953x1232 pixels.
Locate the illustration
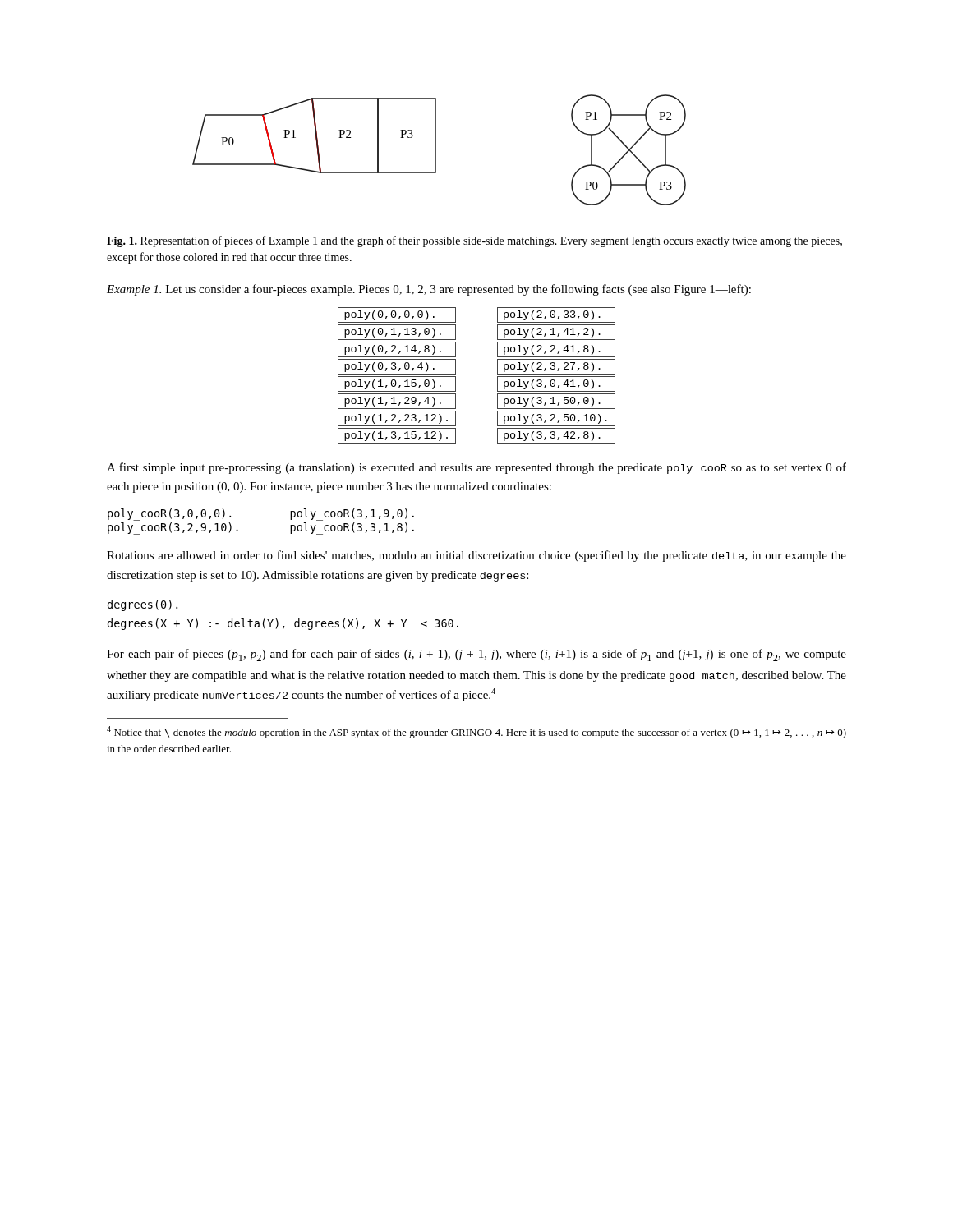476,144
